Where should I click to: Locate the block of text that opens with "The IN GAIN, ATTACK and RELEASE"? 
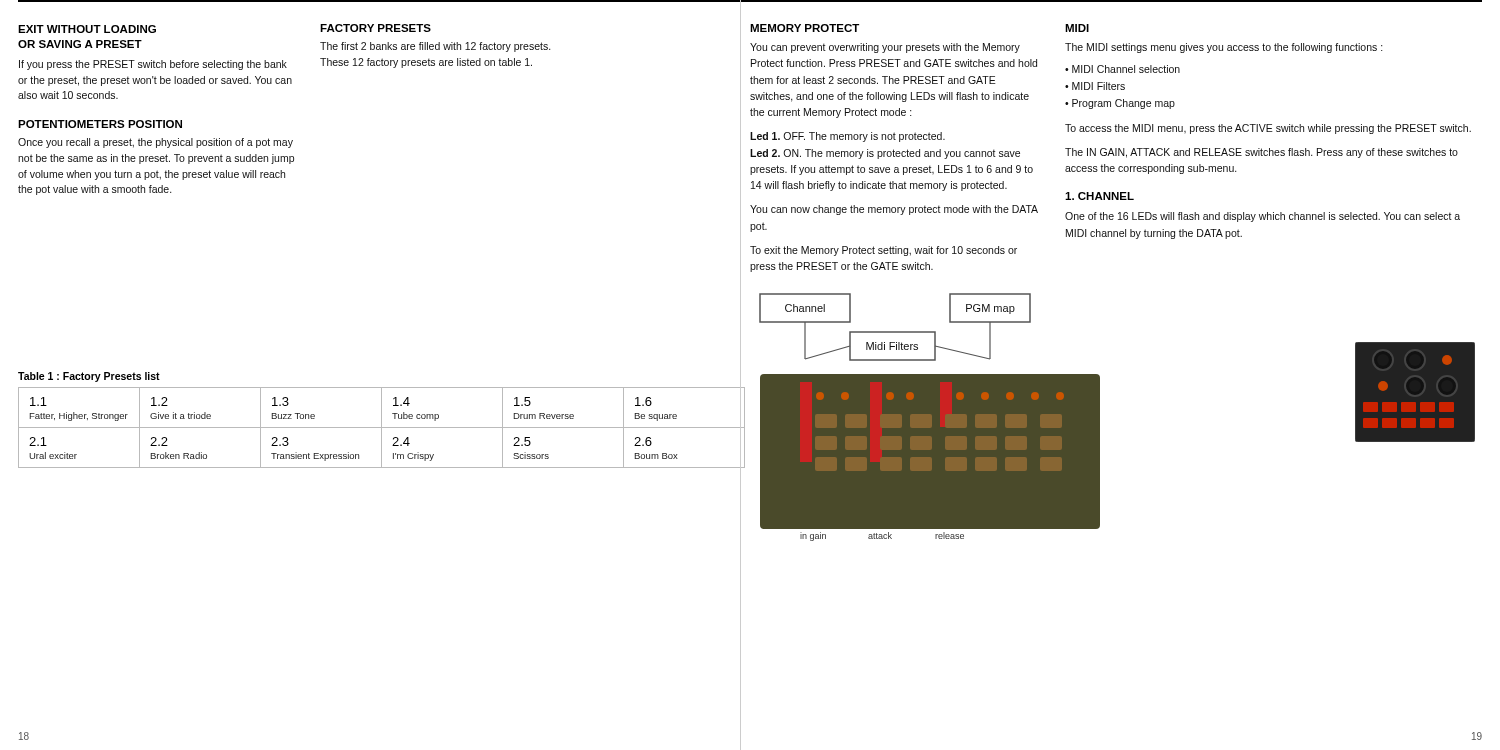tap(1262, 160)
